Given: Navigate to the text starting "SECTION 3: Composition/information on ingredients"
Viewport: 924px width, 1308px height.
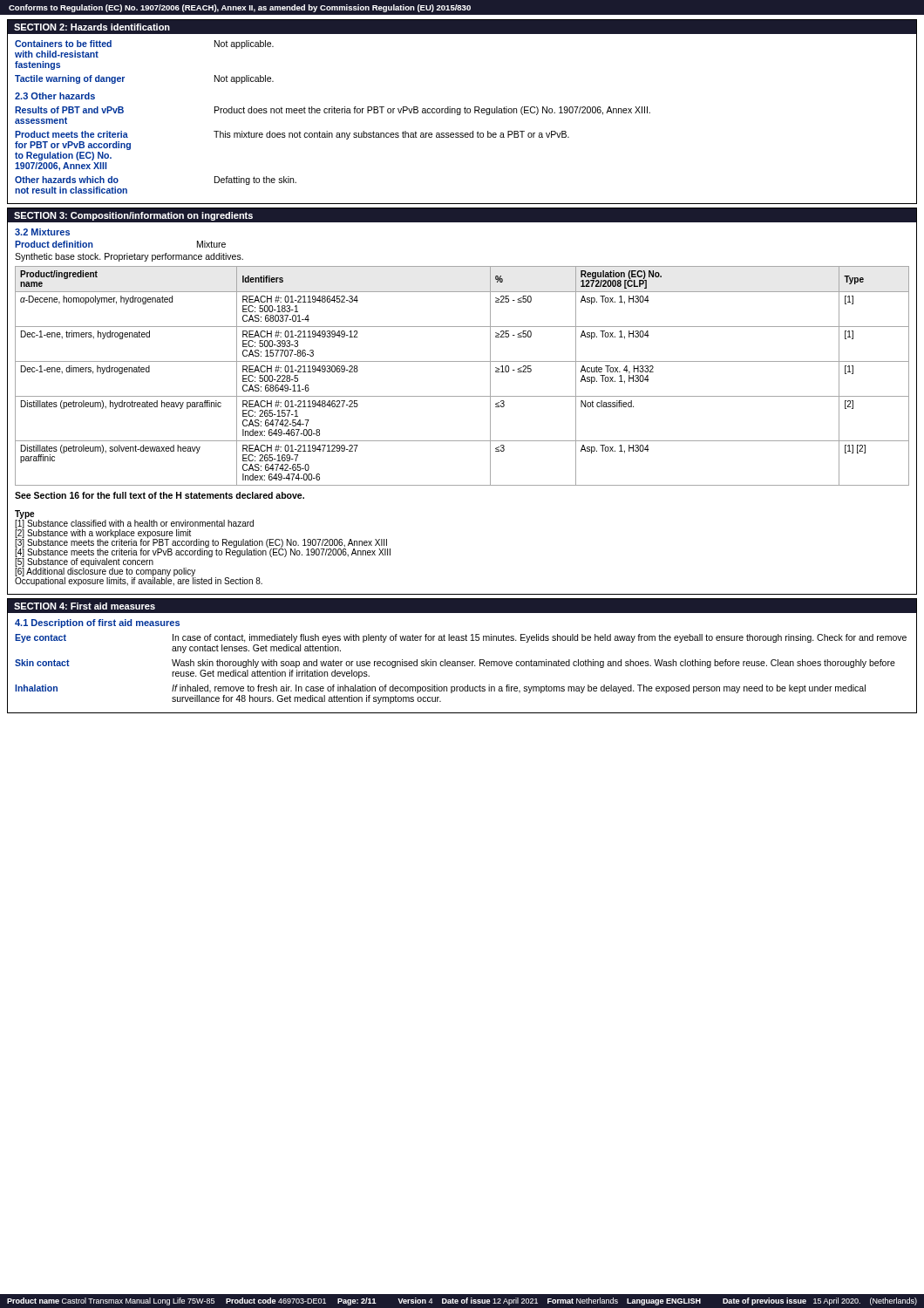Looking at the screenshot, I should point(134,215).
